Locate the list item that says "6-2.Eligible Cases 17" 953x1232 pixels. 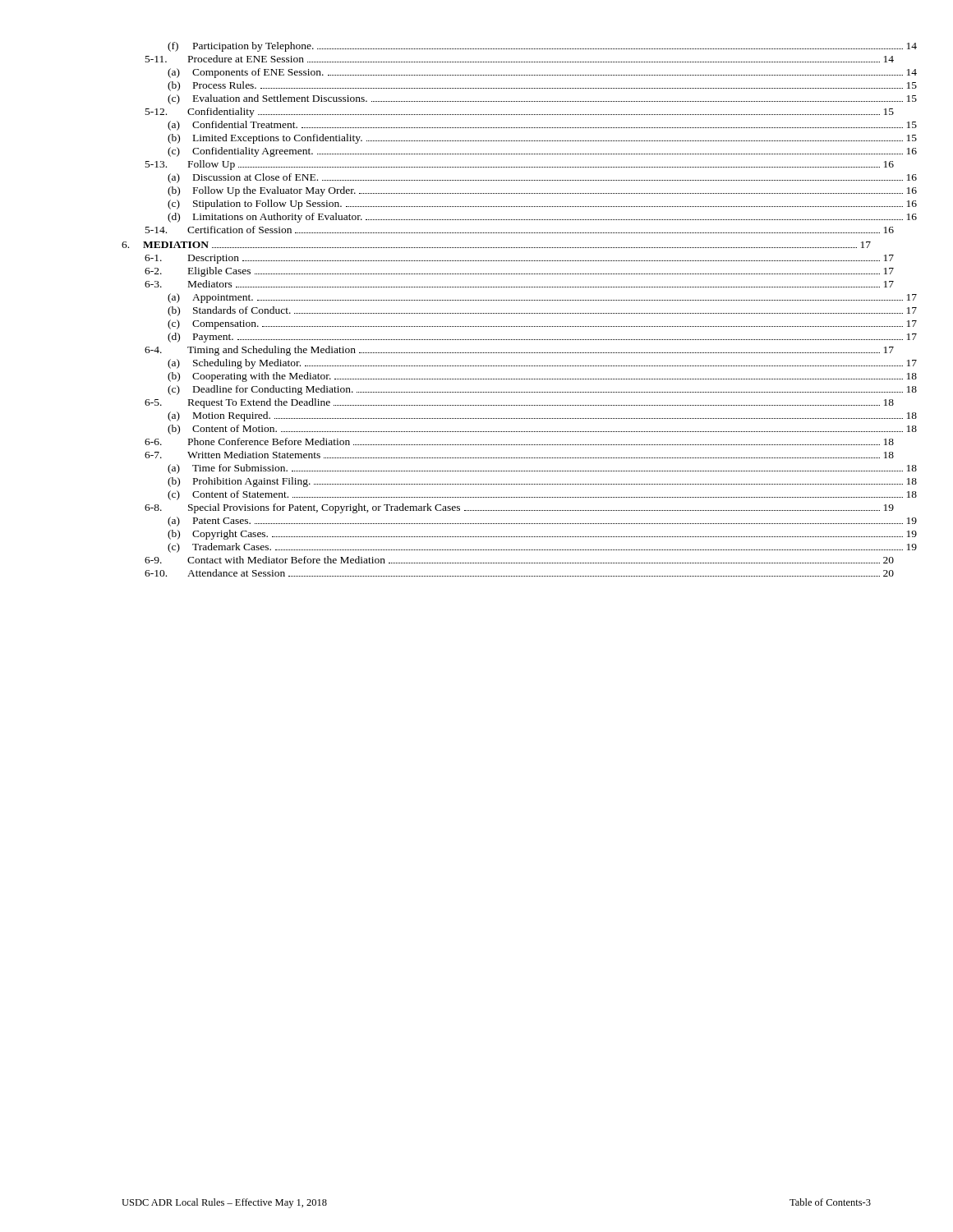[x=519, y=271]
